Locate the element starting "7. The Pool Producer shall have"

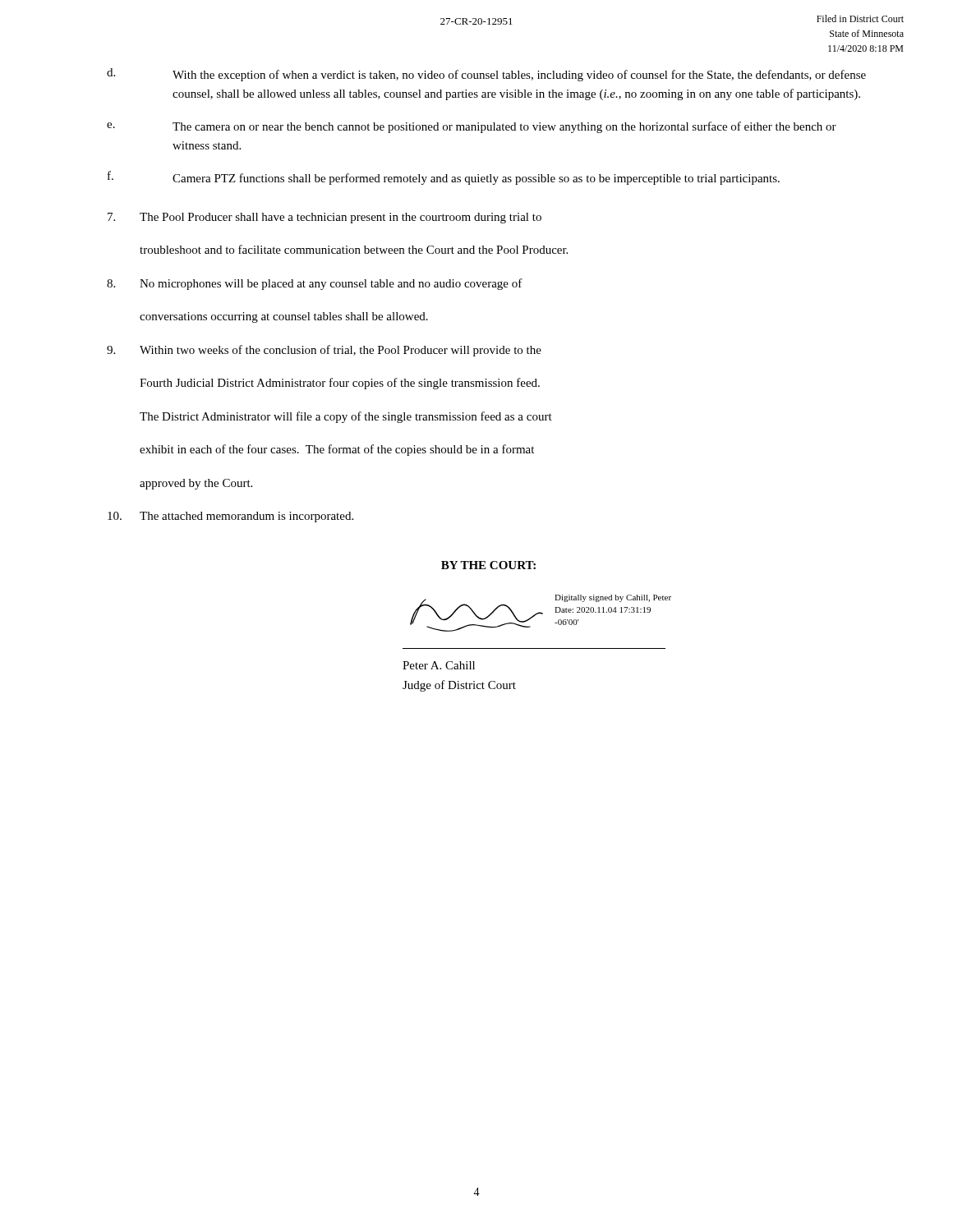489,217
